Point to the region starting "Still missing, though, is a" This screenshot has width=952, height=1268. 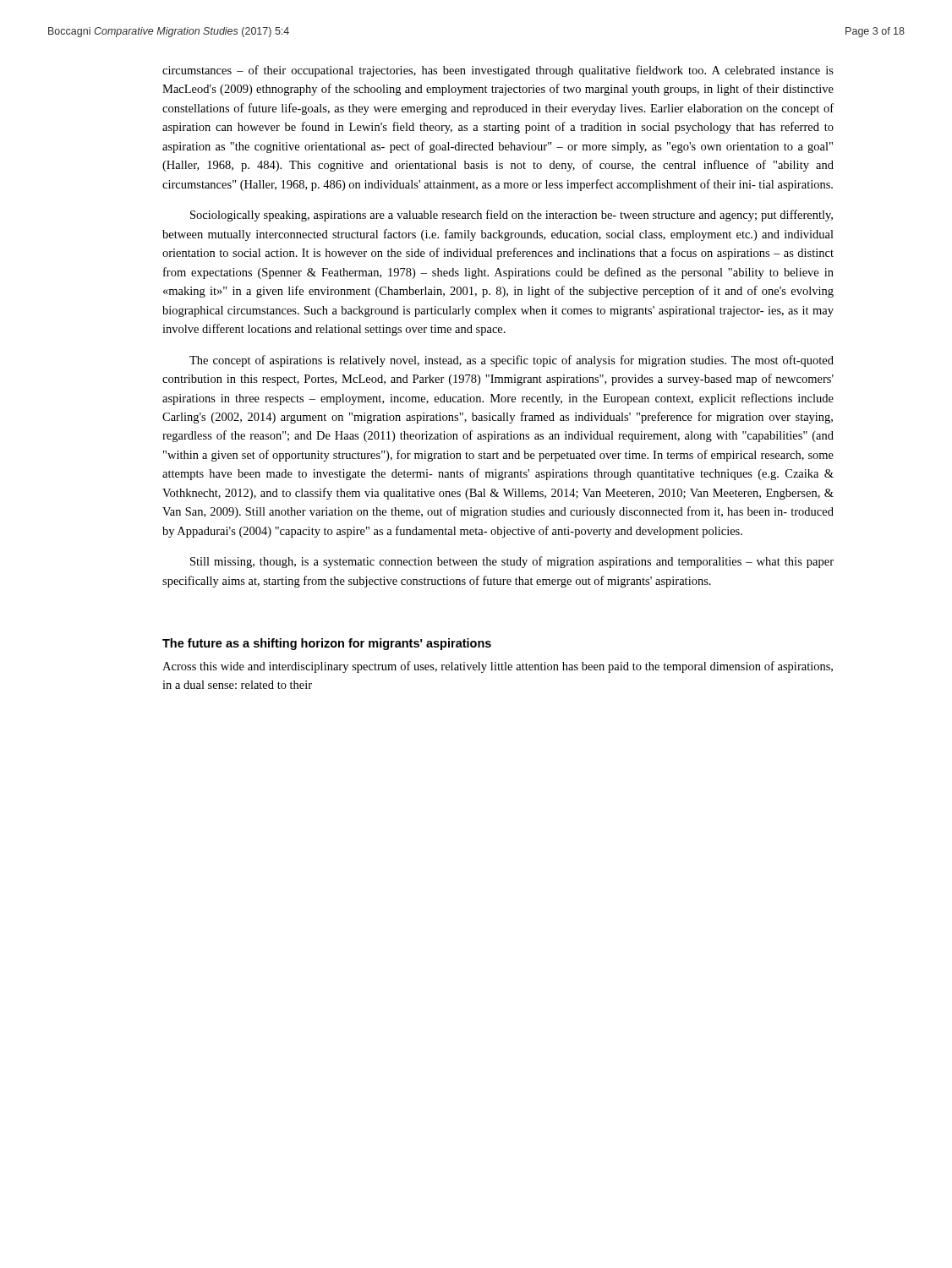pyautogui.click(x=498, y=571)
